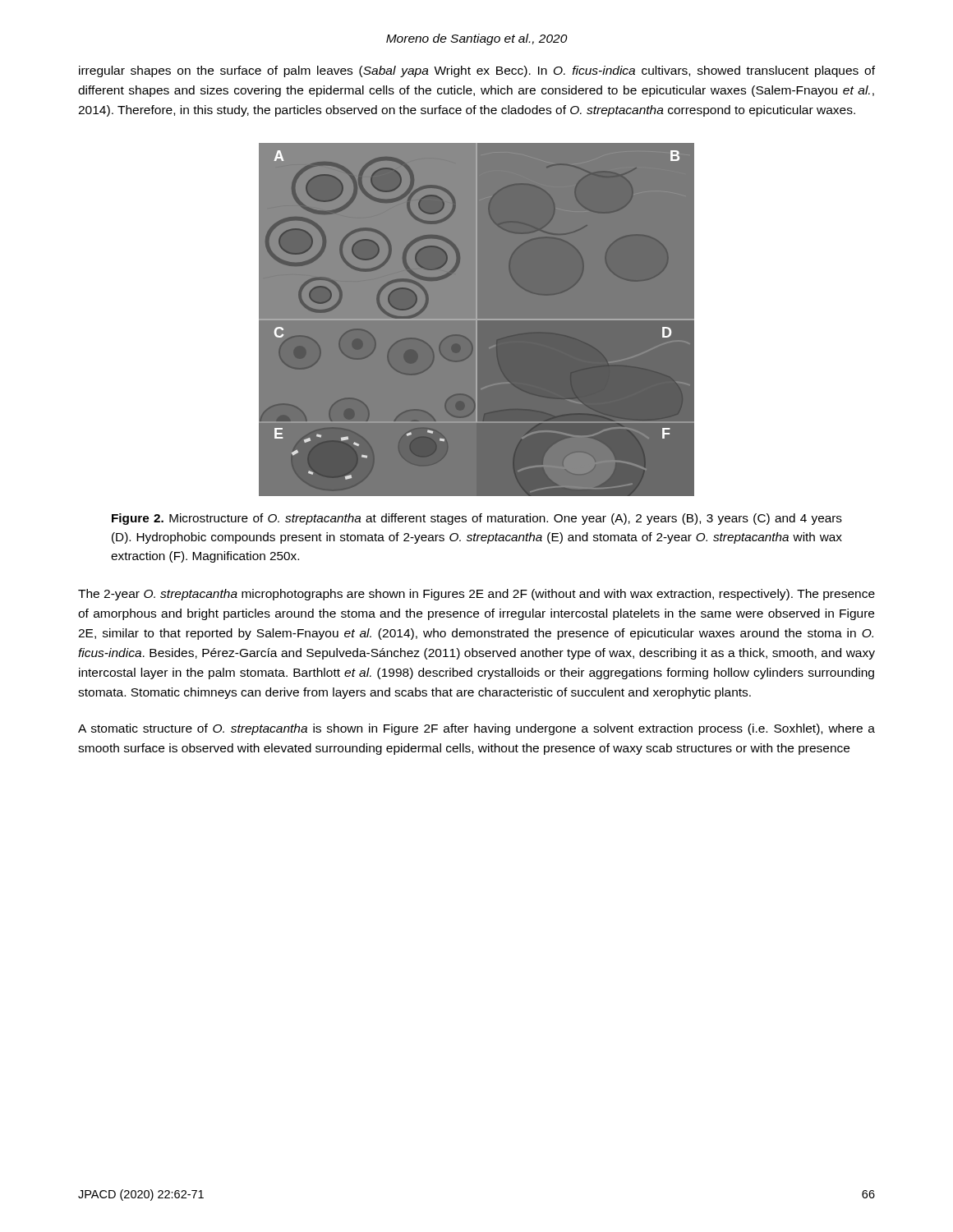Find the text block that says "irregular shapes on the surface of"
This screenshot has height=1232, width=953.
click(476, 90)
